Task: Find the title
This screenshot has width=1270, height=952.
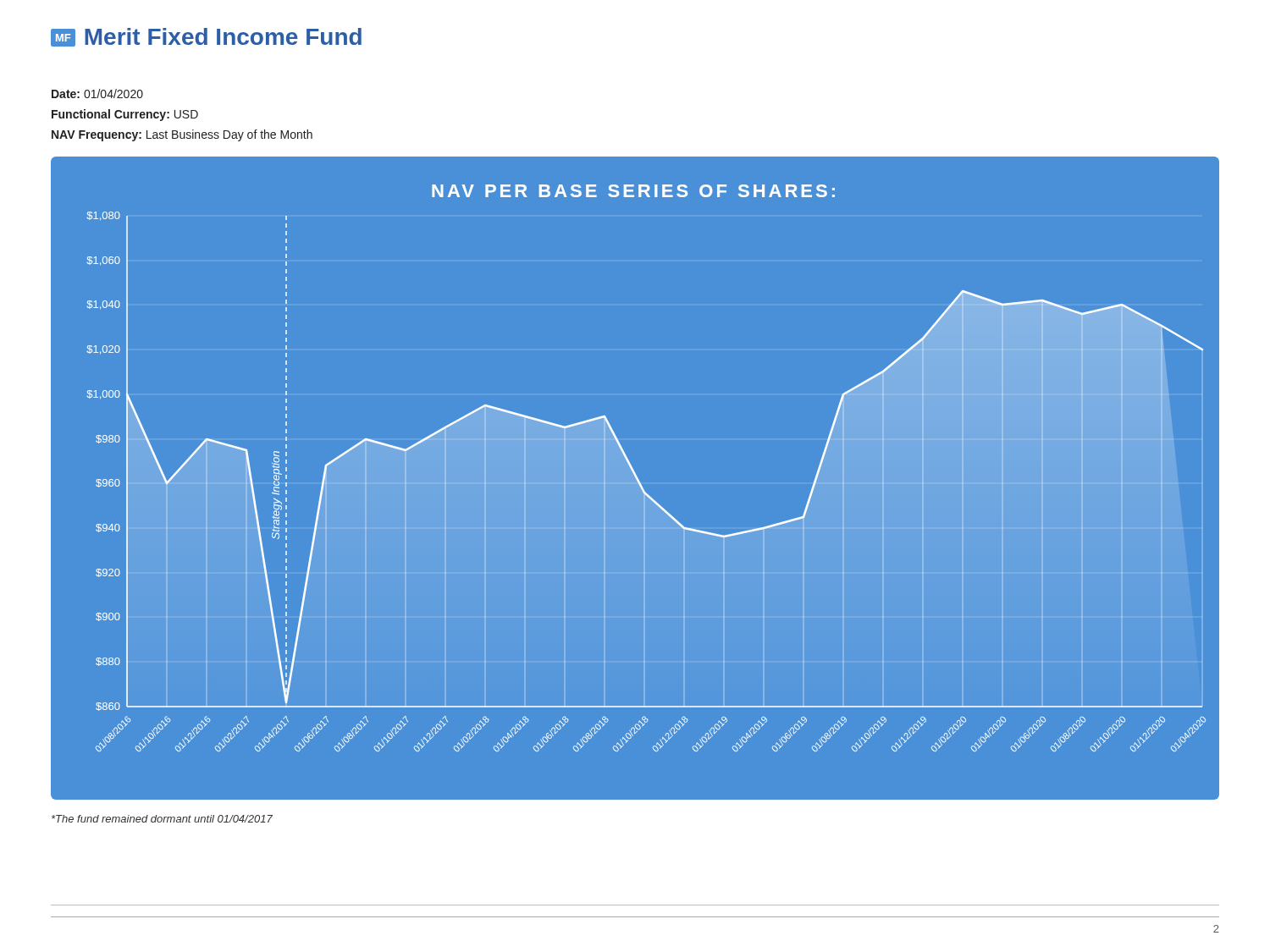Action: pos(207,37)
